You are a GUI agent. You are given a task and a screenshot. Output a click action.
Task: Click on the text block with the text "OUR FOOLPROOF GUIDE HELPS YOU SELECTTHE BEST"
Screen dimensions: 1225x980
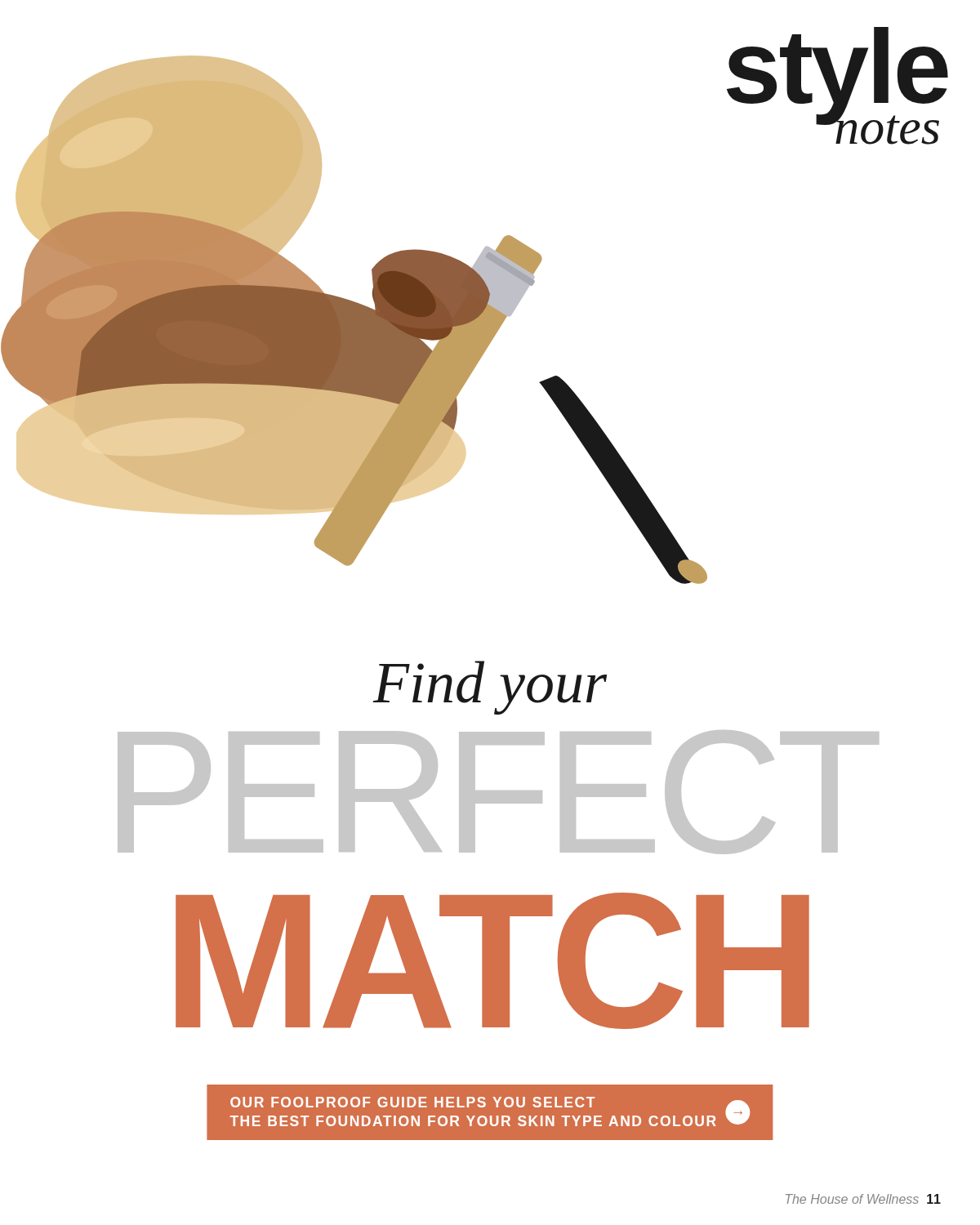tap(490, 1112)
